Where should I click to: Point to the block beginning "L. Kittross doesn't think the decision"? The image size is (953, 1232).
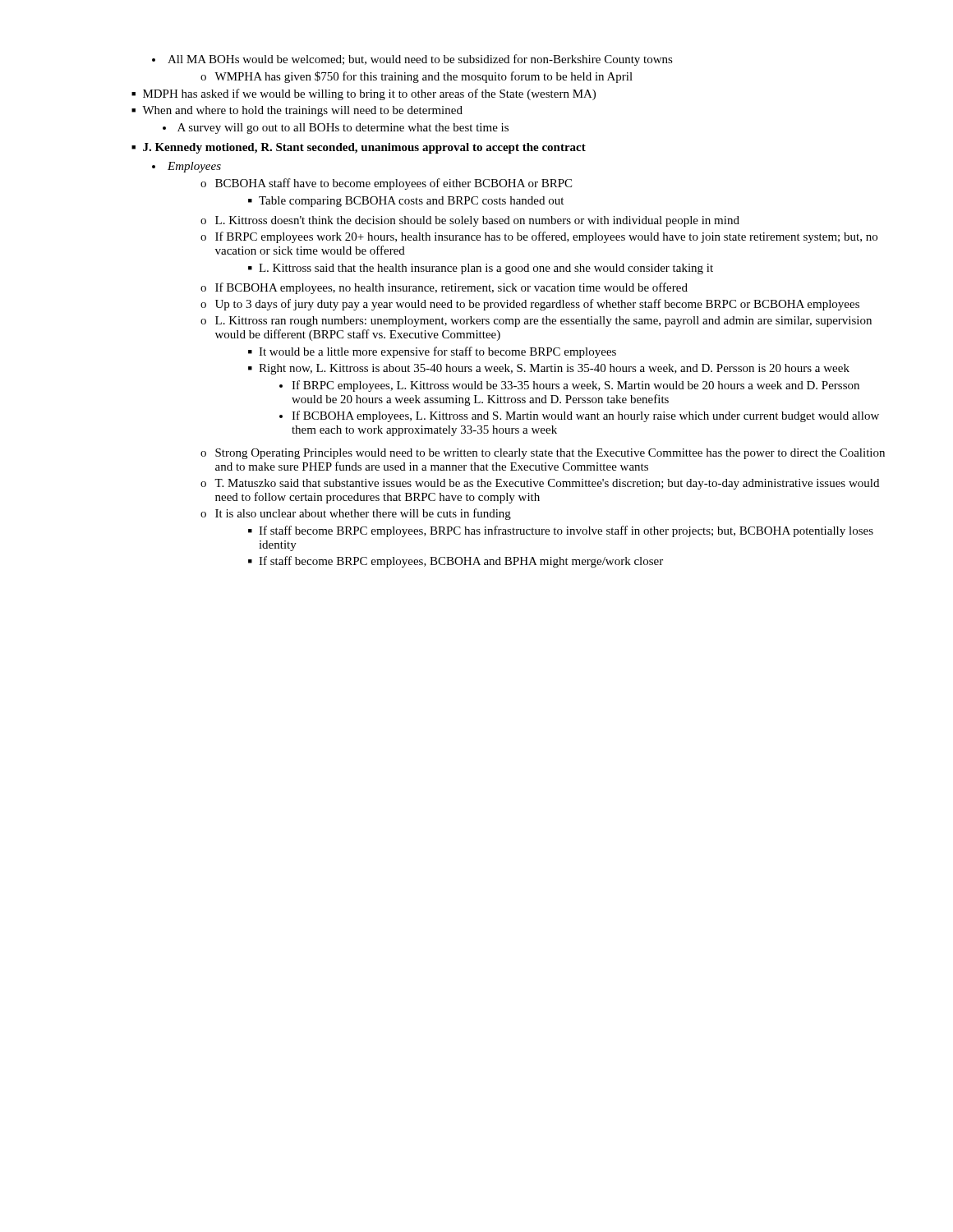(x=551, y=221)
